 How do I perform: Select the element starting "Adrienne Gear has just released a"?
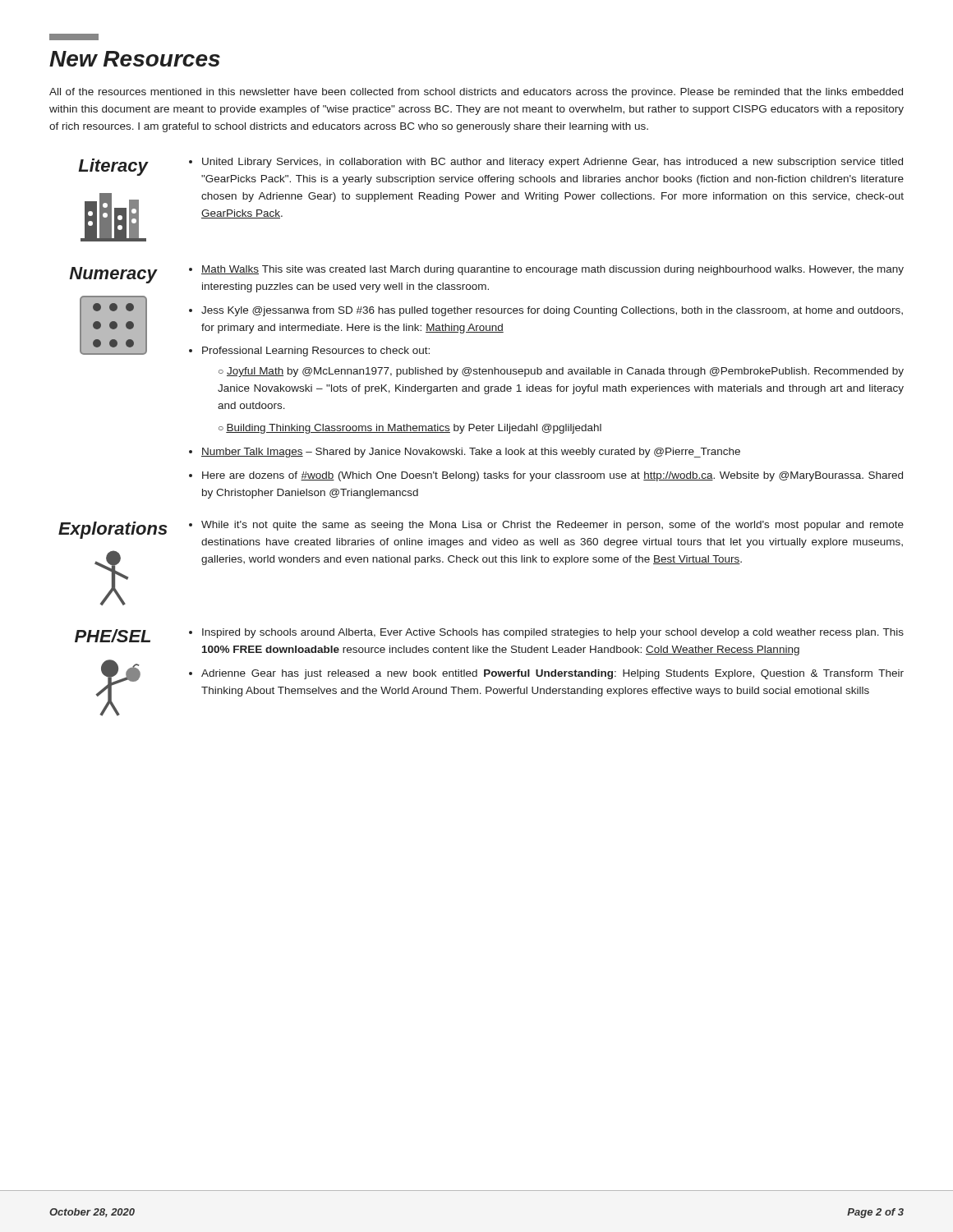[x=553, y=681]
